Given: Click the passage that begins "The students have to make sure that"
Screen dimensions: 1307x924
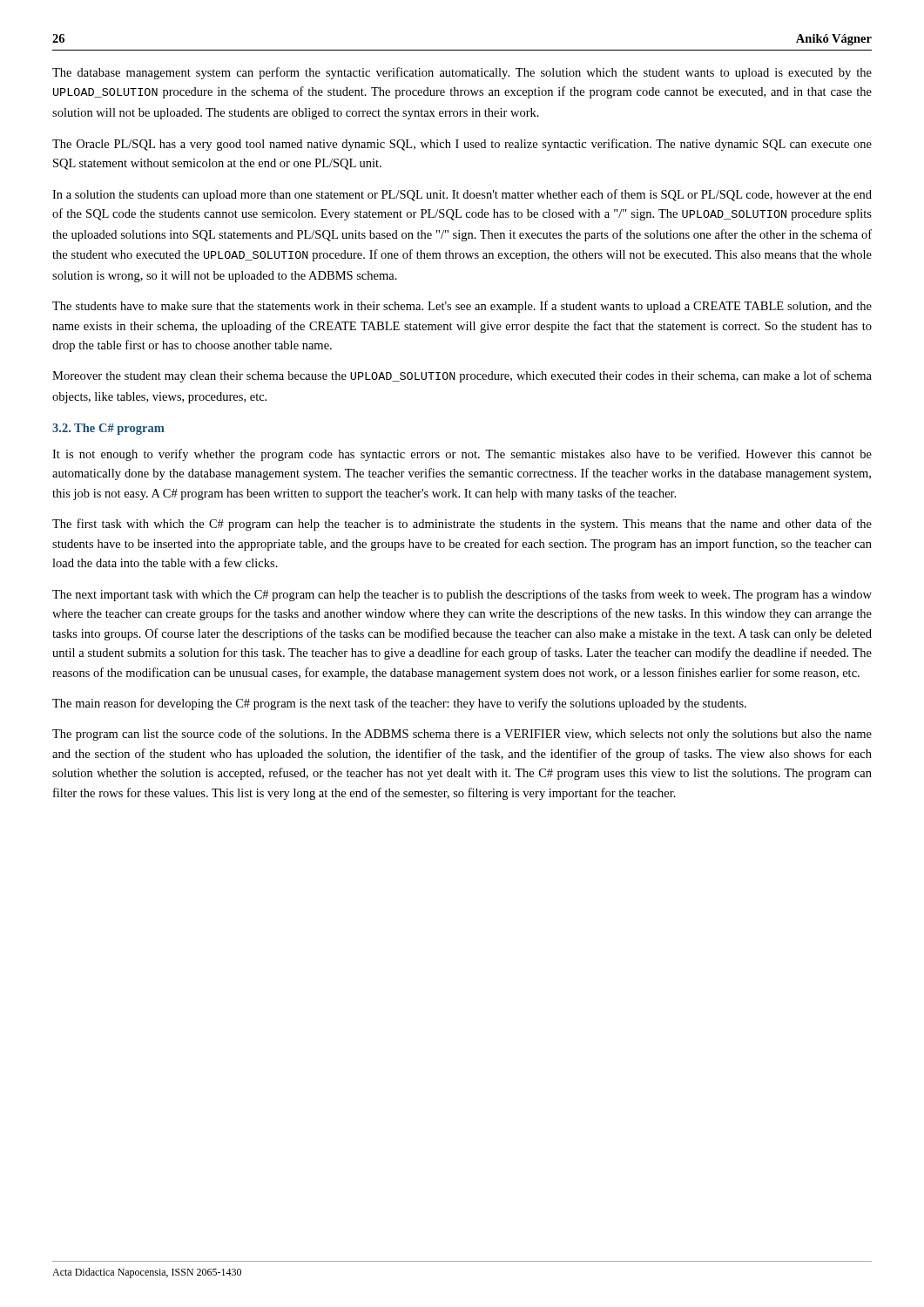Looking at the screenshot, I should 462,325.
